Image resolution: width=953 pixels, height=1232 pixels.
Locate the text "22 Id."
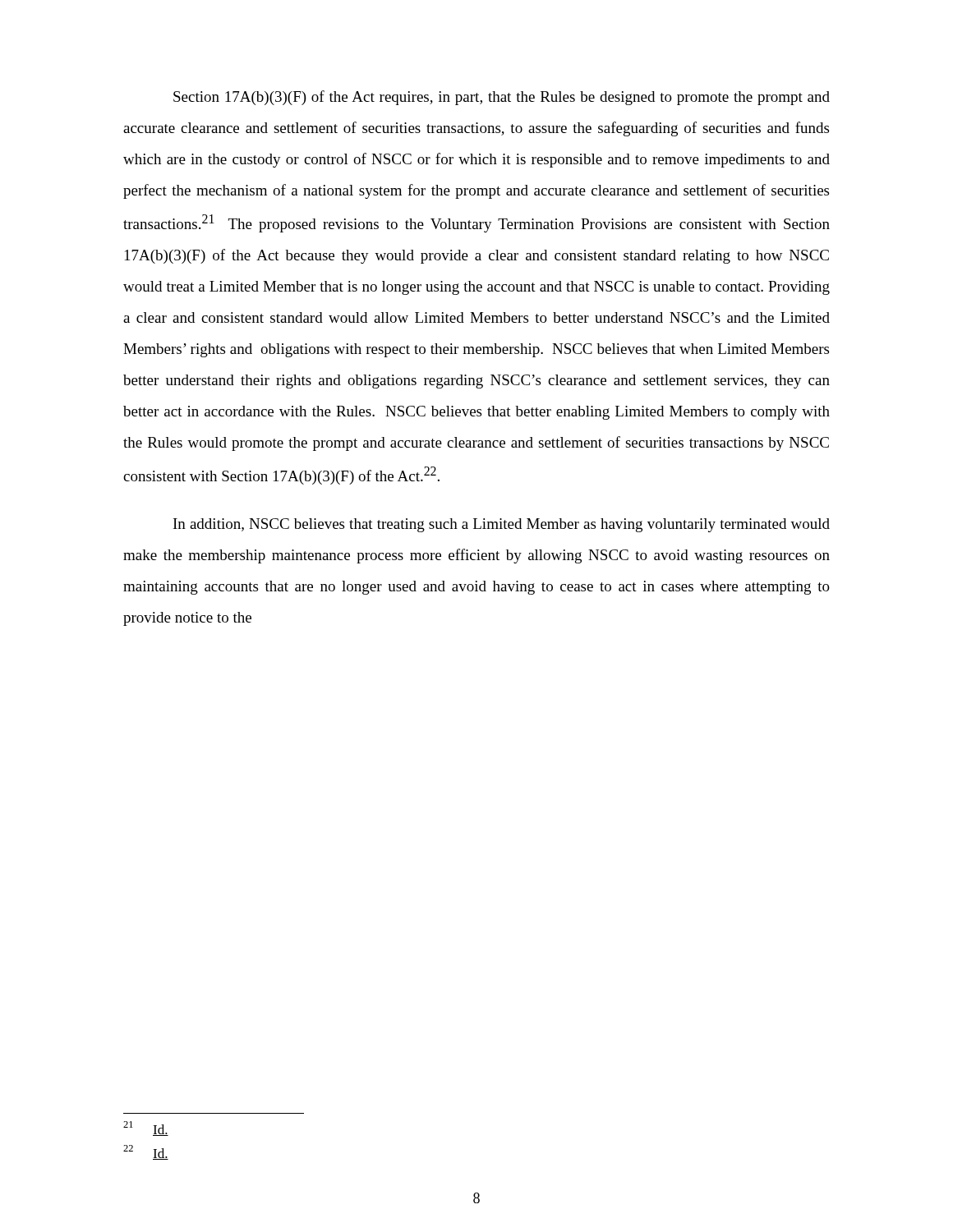146,1153
